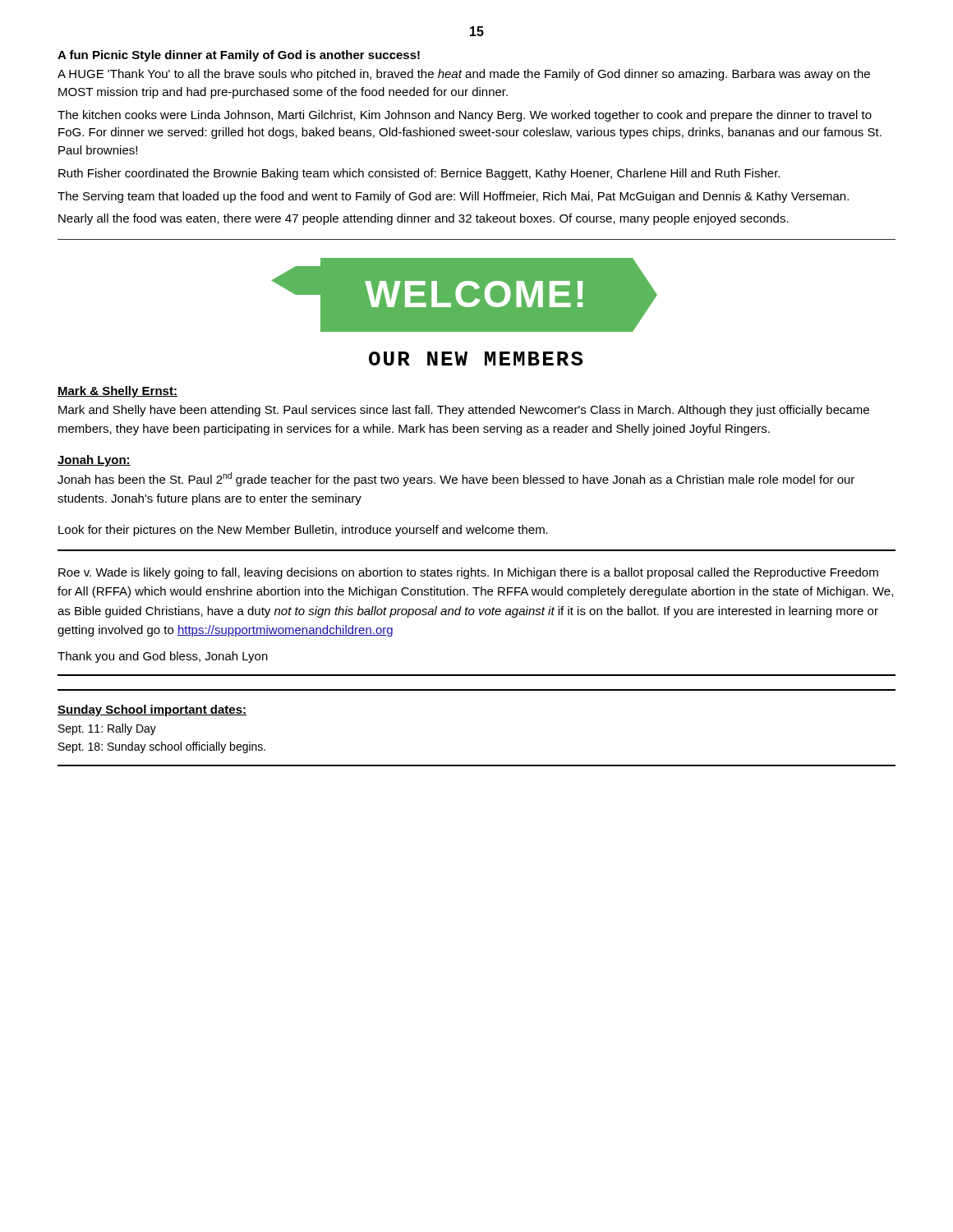Point to the section header beginning "A fun Picnic Style dinner at Family"

click(x=239, y=55)
